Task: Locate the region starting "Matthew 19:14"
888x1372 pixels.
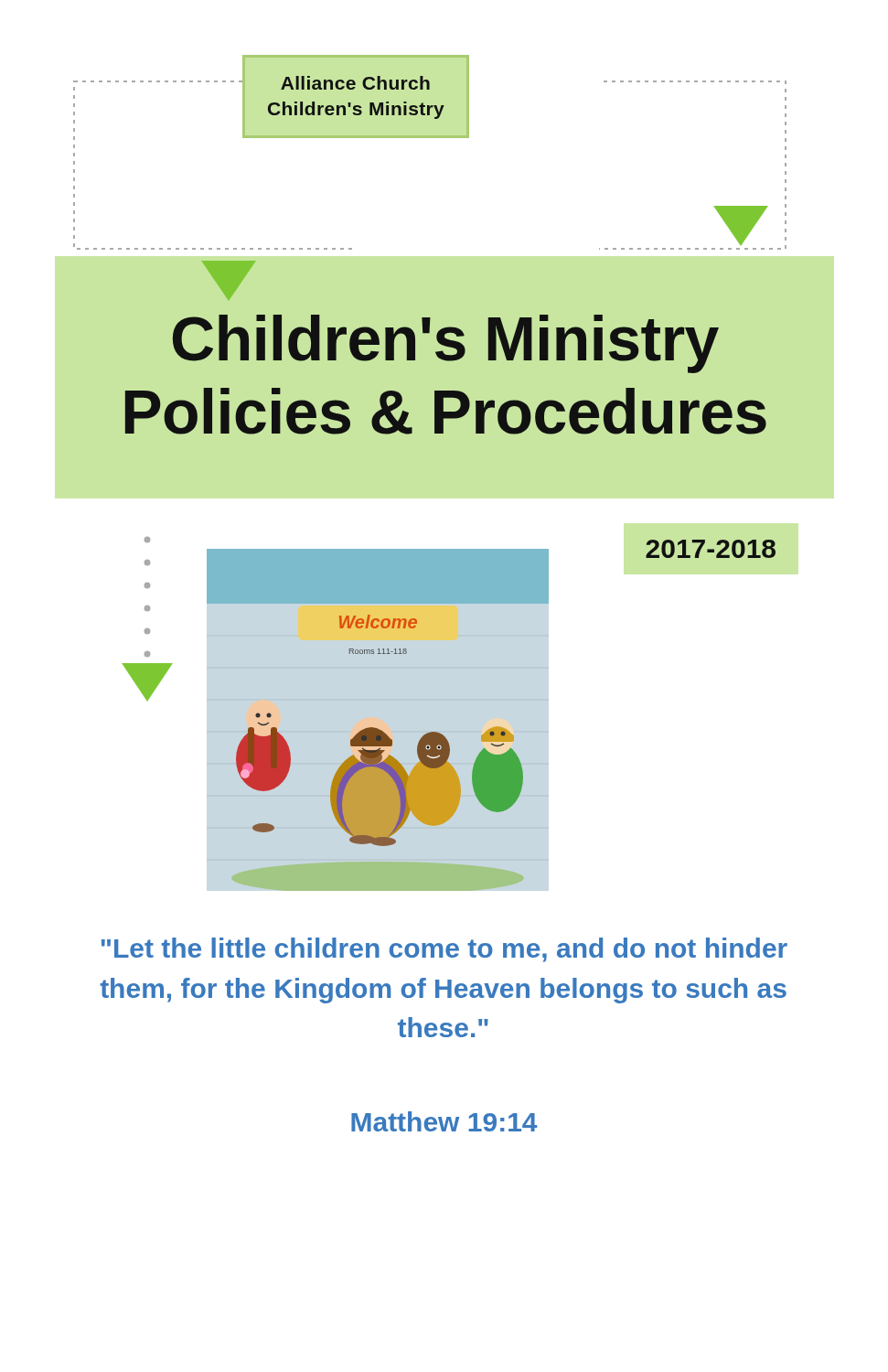Action: click(x=444, y=1122)
